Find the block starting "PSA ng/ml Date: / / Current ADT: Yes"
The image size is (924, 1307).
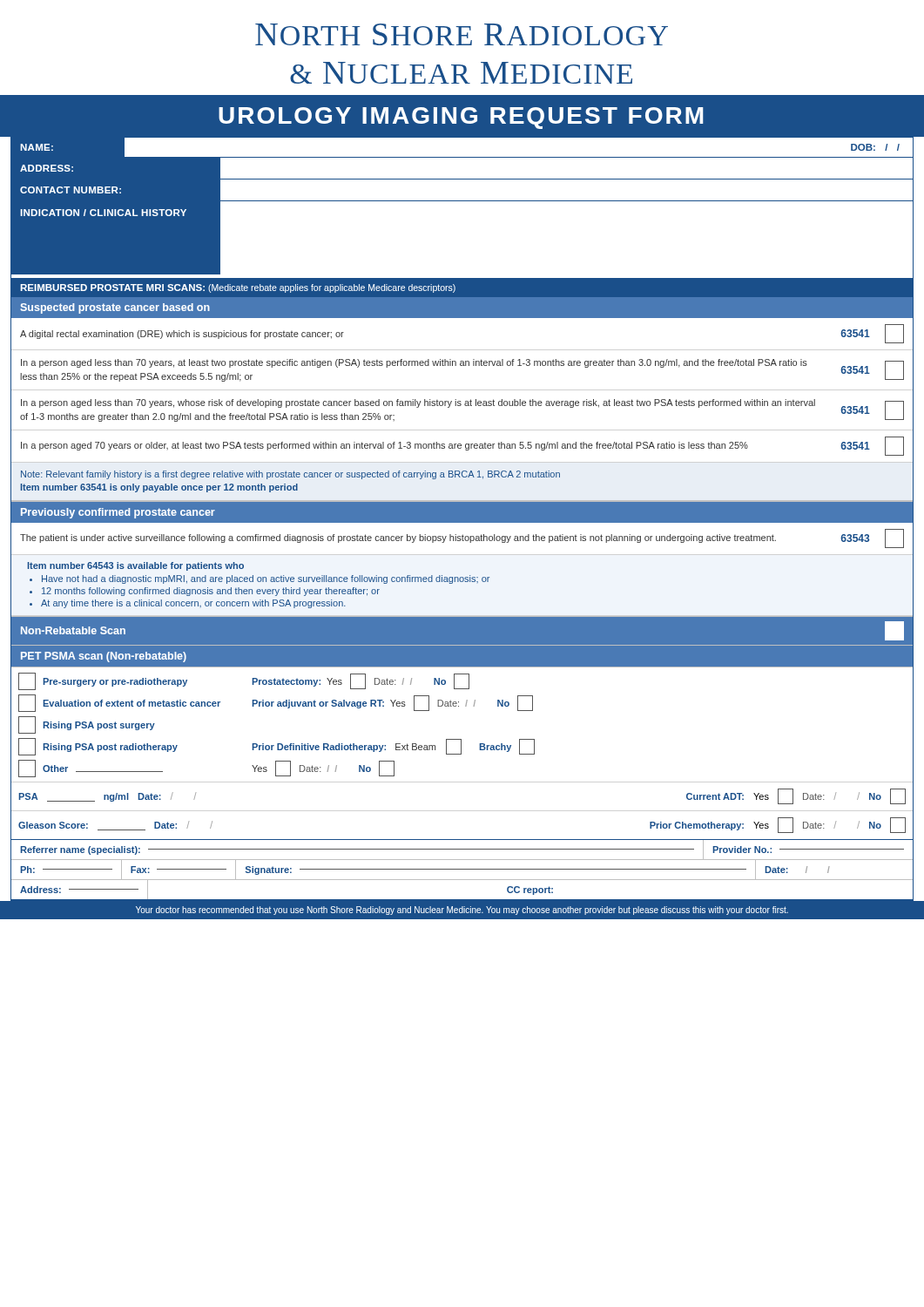27,796
